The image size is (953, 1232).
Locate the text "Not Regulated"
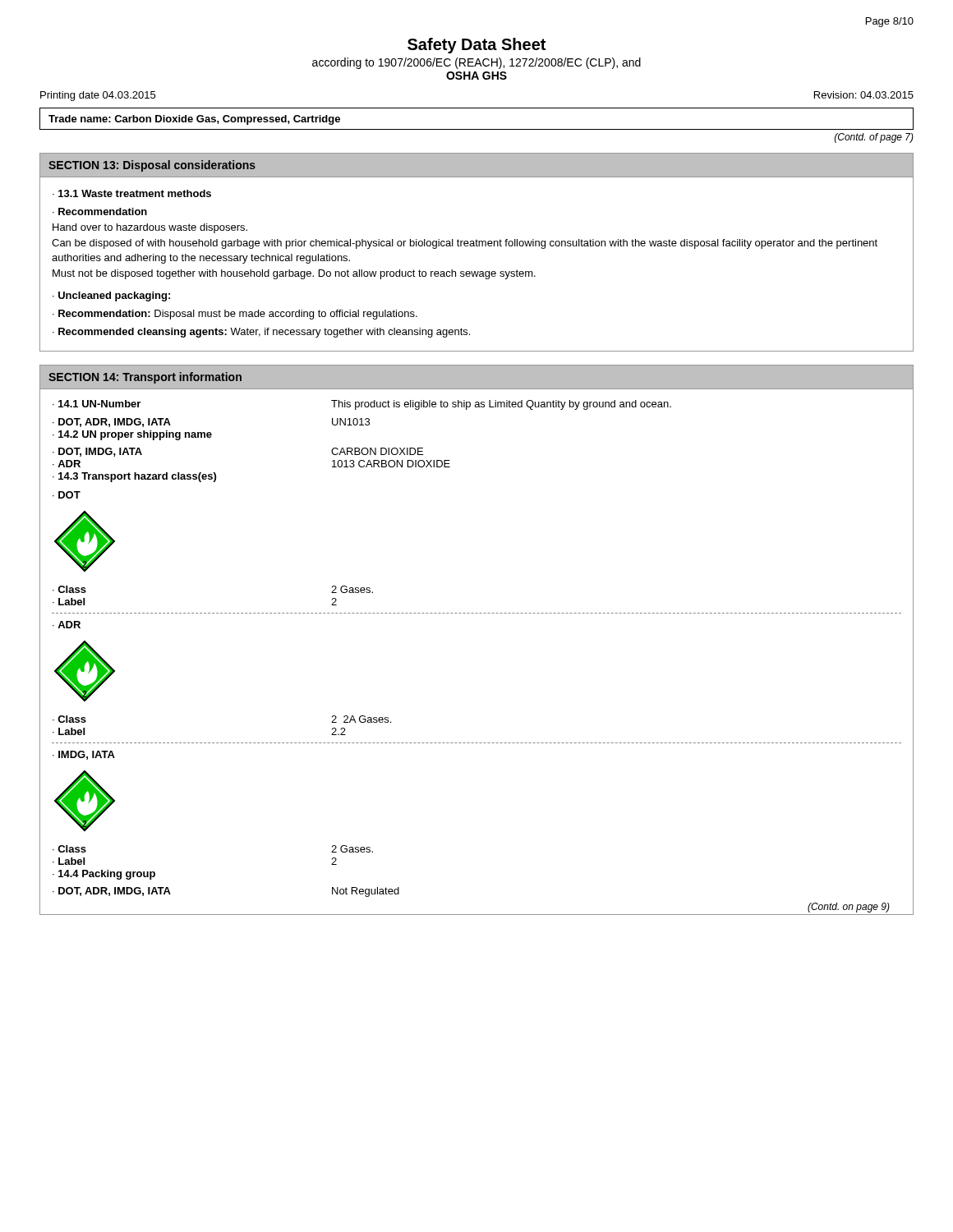365,890
